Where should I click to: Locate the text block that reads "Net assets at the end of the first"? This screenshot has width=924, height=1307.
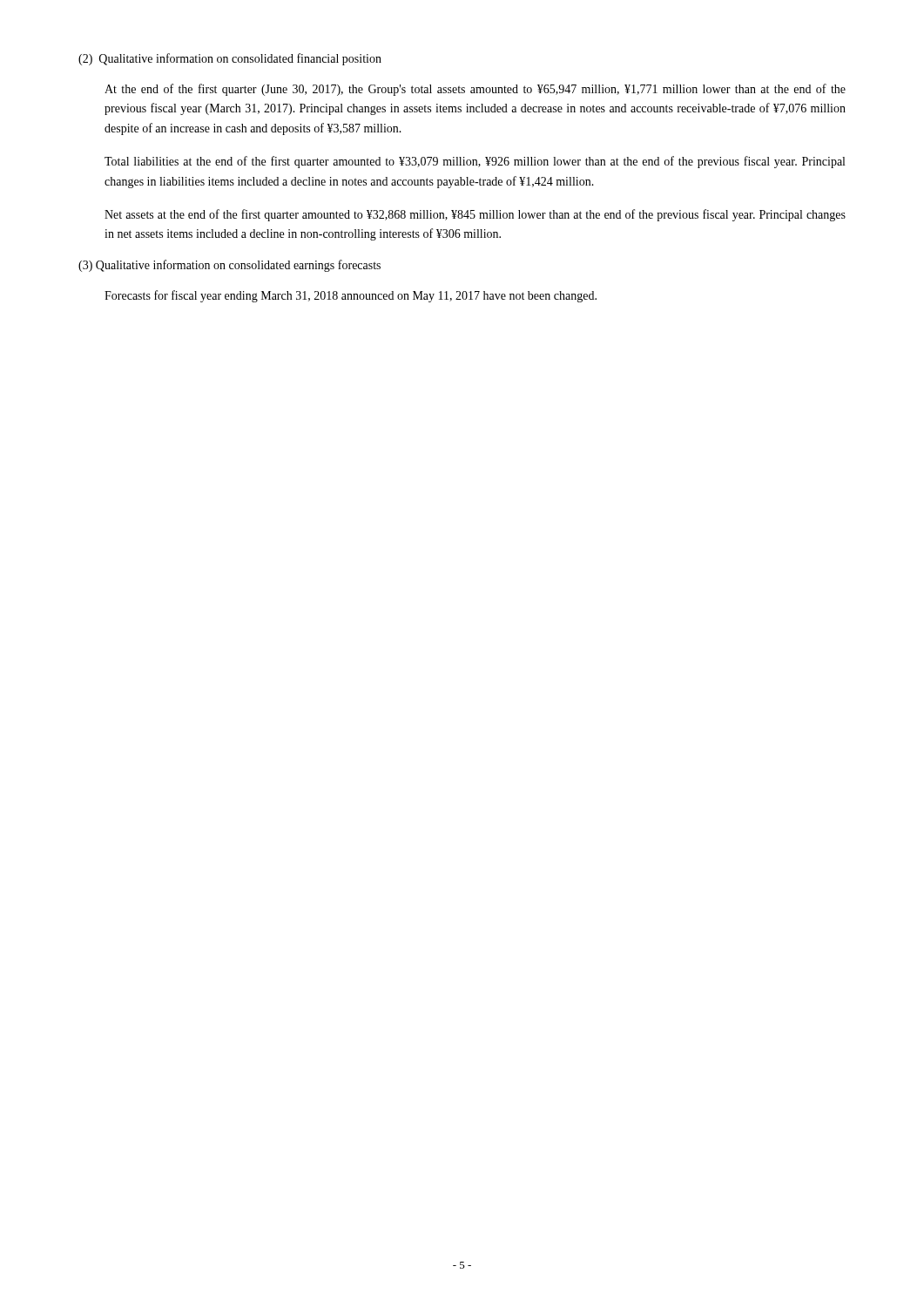[x=475, y=224]
